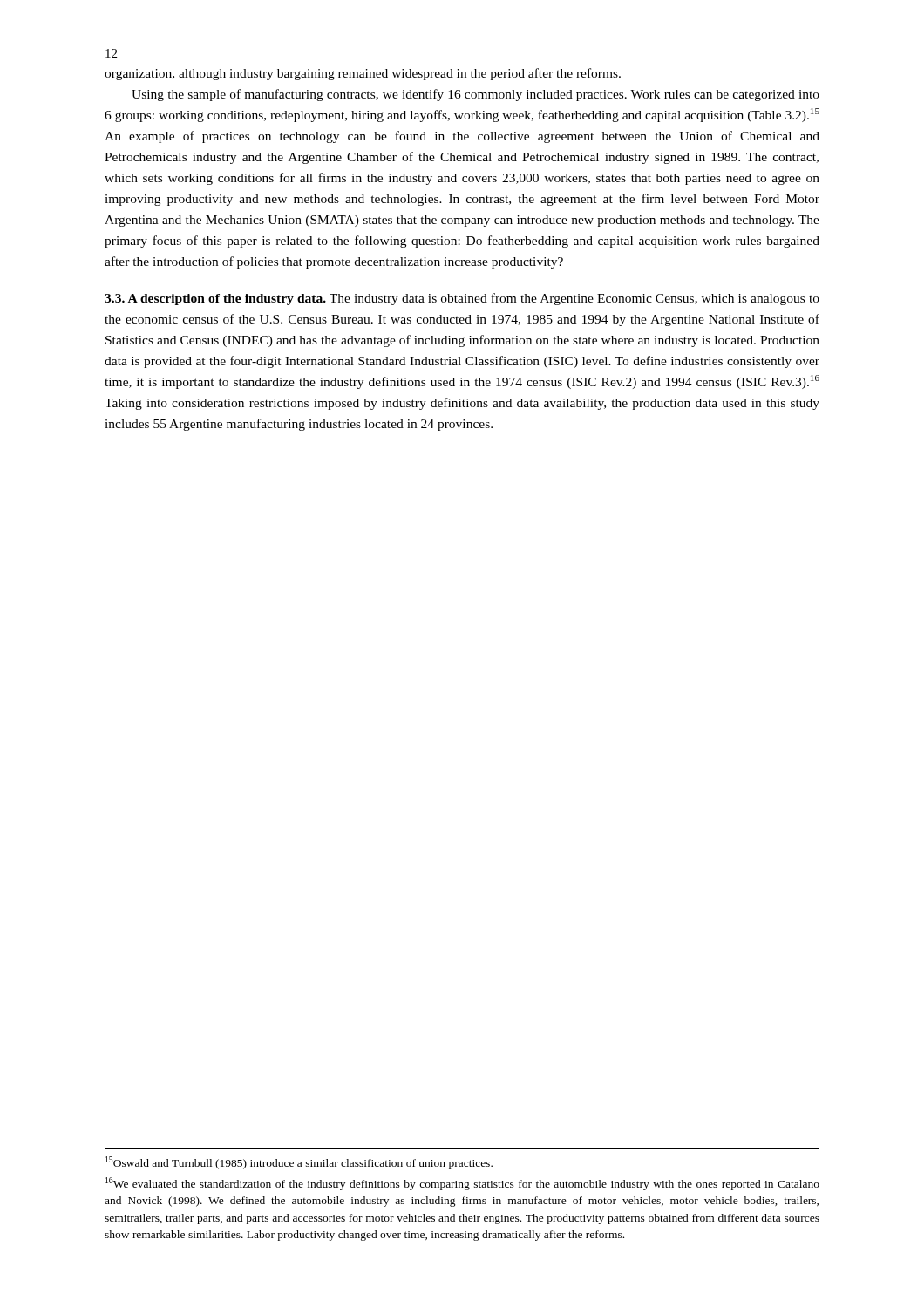Click on the footnote containing "16We evaluated the standardization of the"
The width and height of the screenshot is (924, 1308).
click(x=462, y=1208)
